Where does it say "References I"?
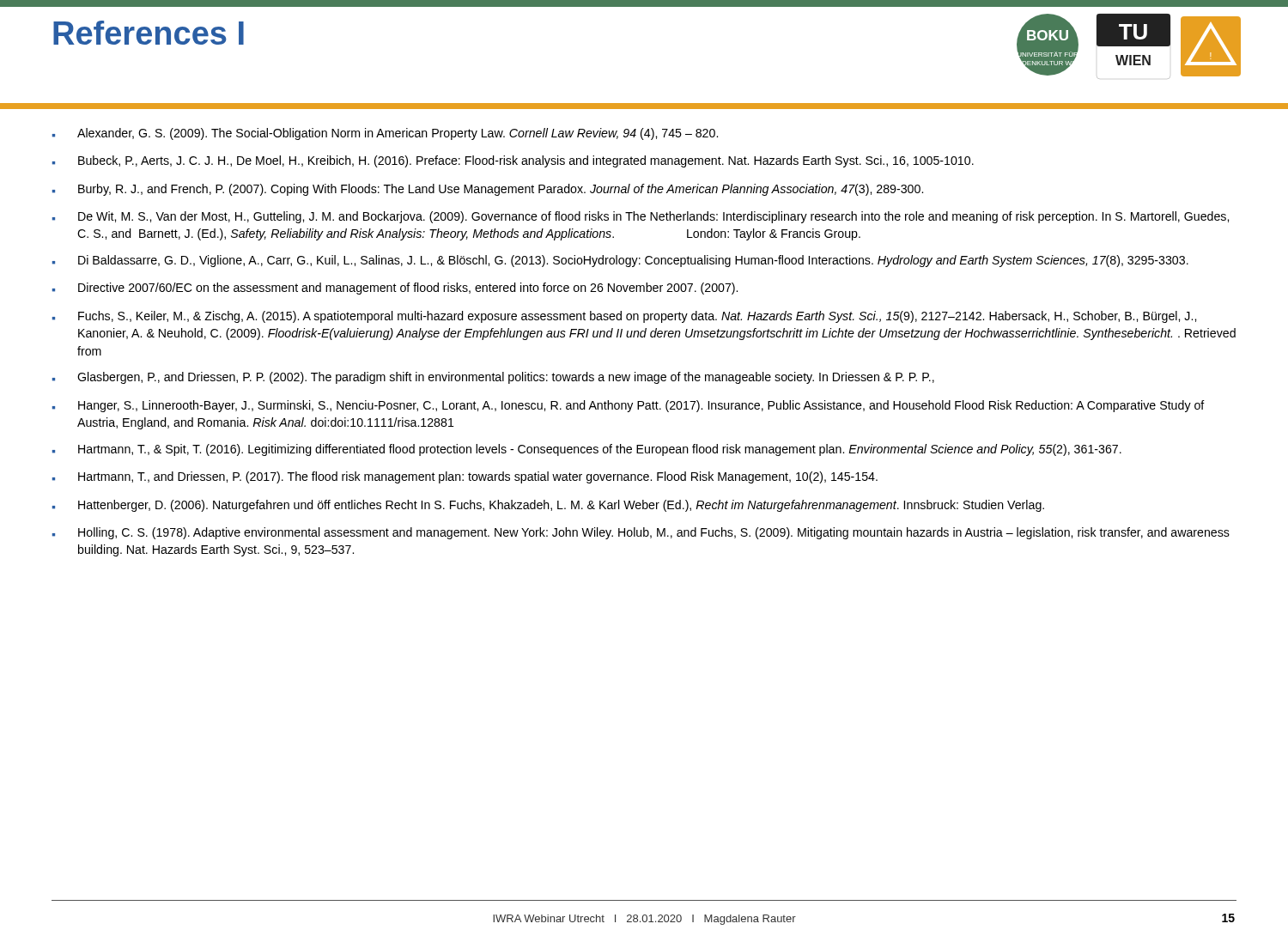Screen dimensions: 942x1288 pyautogui.click(x=149, y=33)
